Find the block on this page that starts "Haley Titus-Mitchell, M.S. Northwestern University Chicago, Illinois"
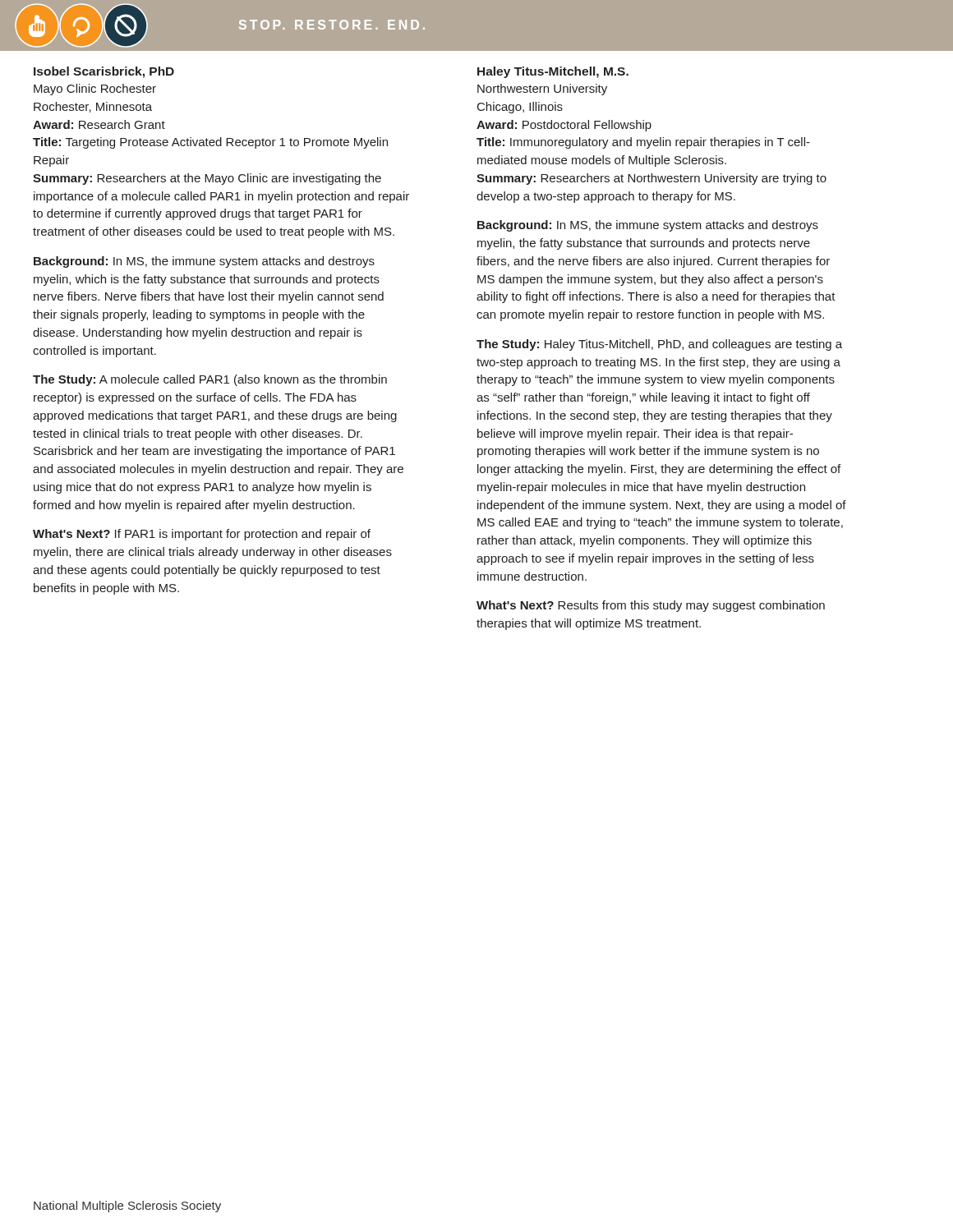The width and height of the screenshot is (953, 1232). tap(661, 134)
